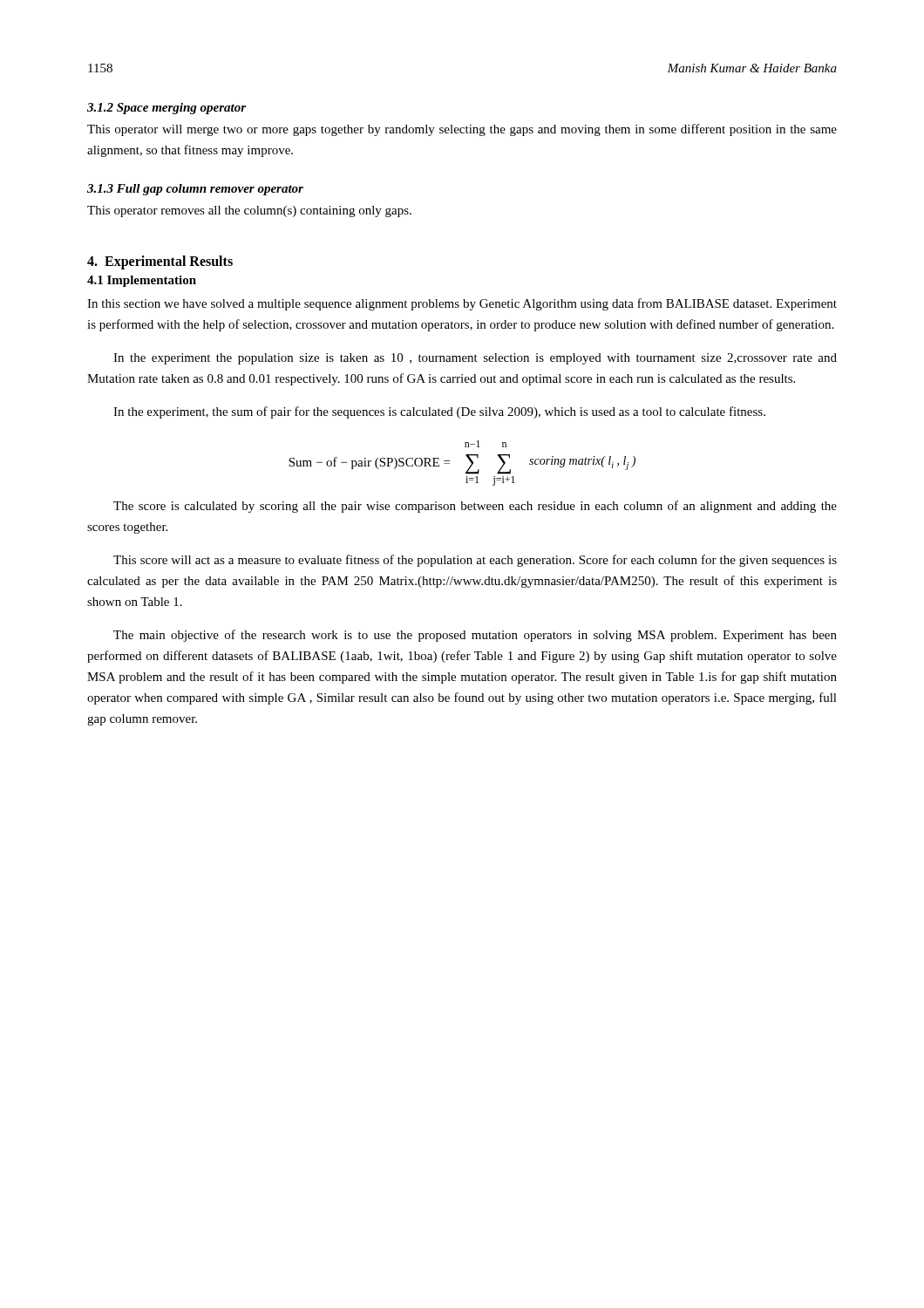Locate the passage starting "4.1 Implementation"
924x1308 pixels.
tap(142, 280)
